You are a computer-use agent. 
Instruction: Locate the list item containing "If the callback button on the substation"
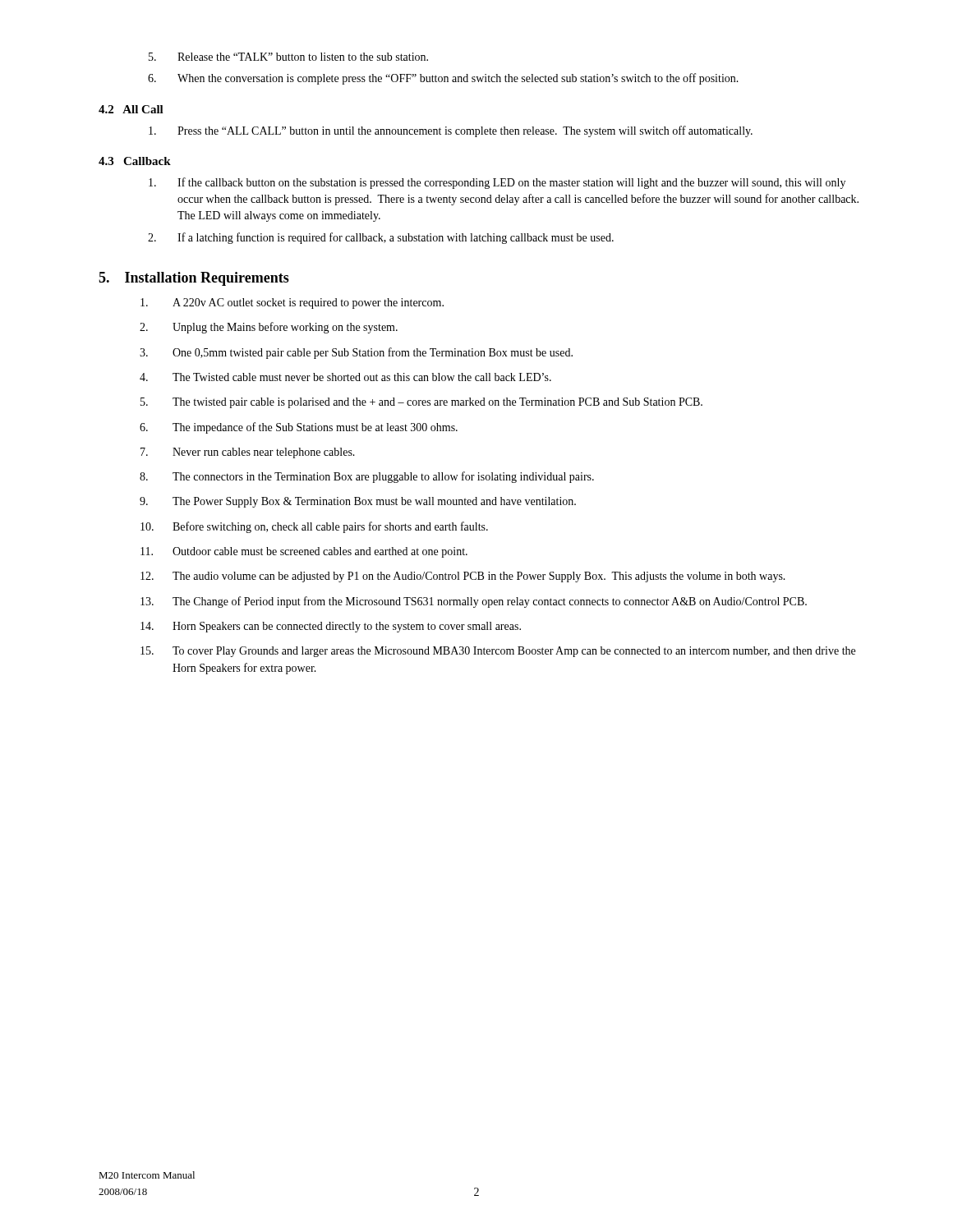pyautogui.click(x=509, y=200)
